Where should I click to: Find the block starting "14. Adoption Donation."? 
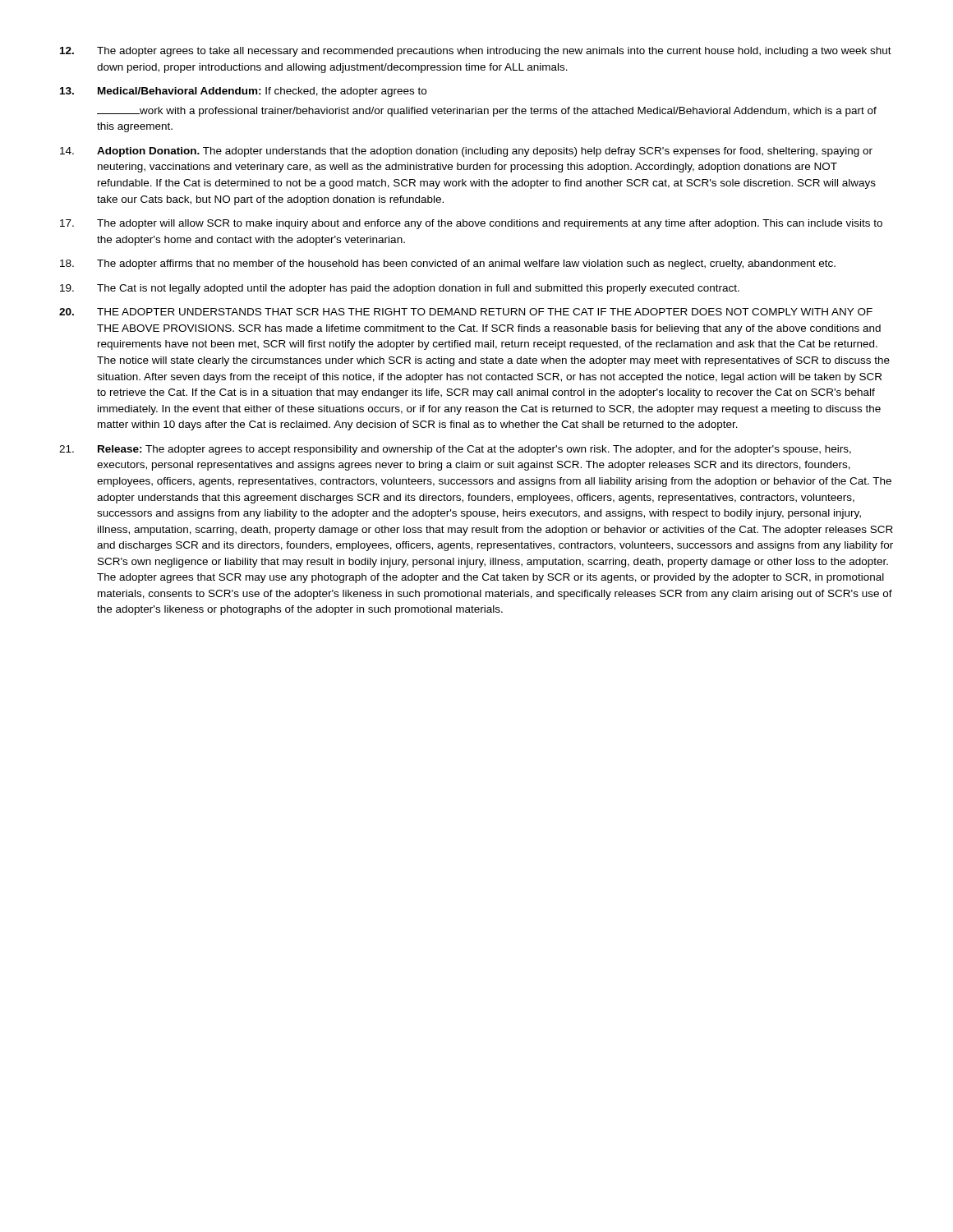476,175
